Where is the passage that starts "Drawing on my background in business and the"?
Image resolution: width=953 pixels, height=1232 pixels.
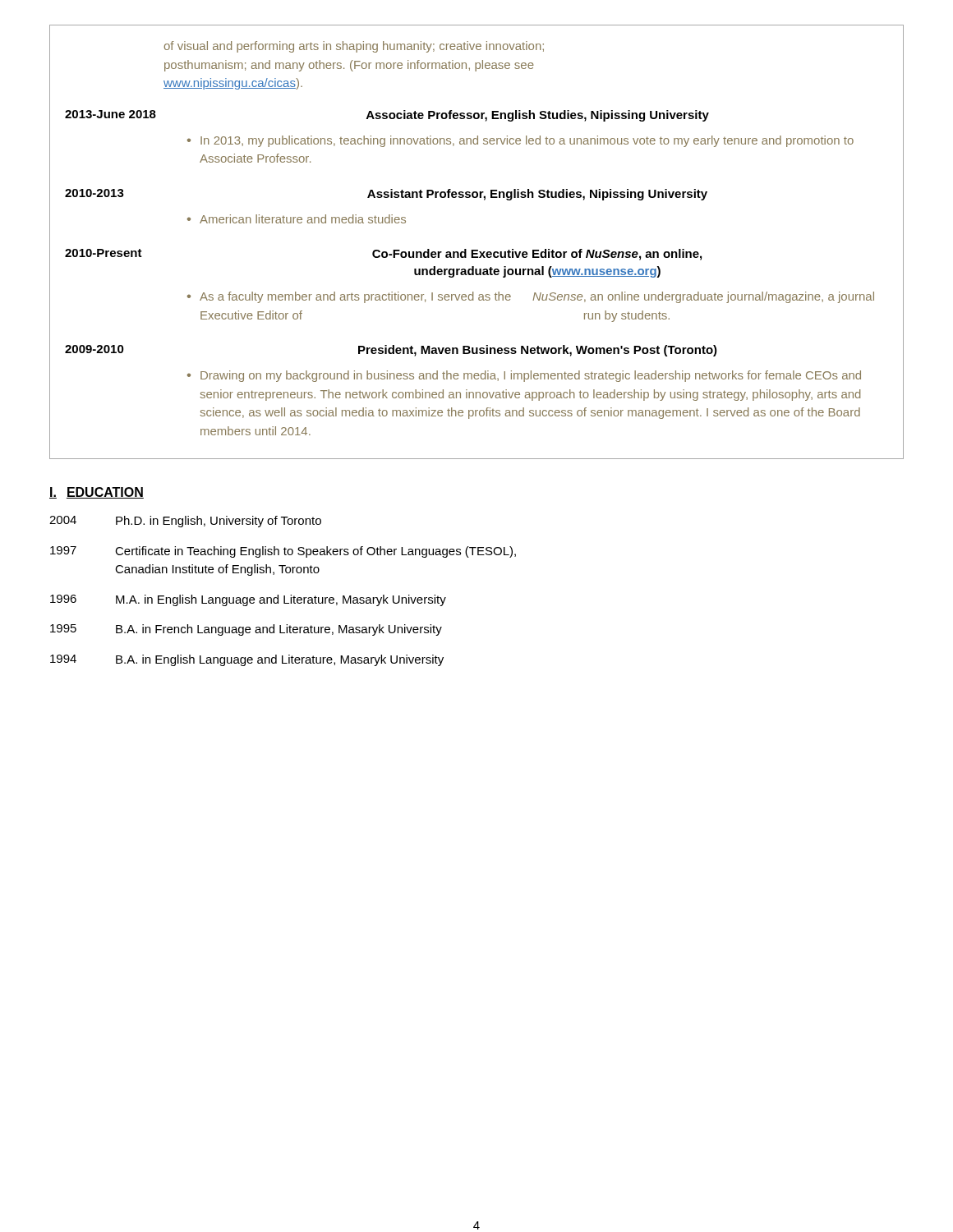(x=531, y=403)
